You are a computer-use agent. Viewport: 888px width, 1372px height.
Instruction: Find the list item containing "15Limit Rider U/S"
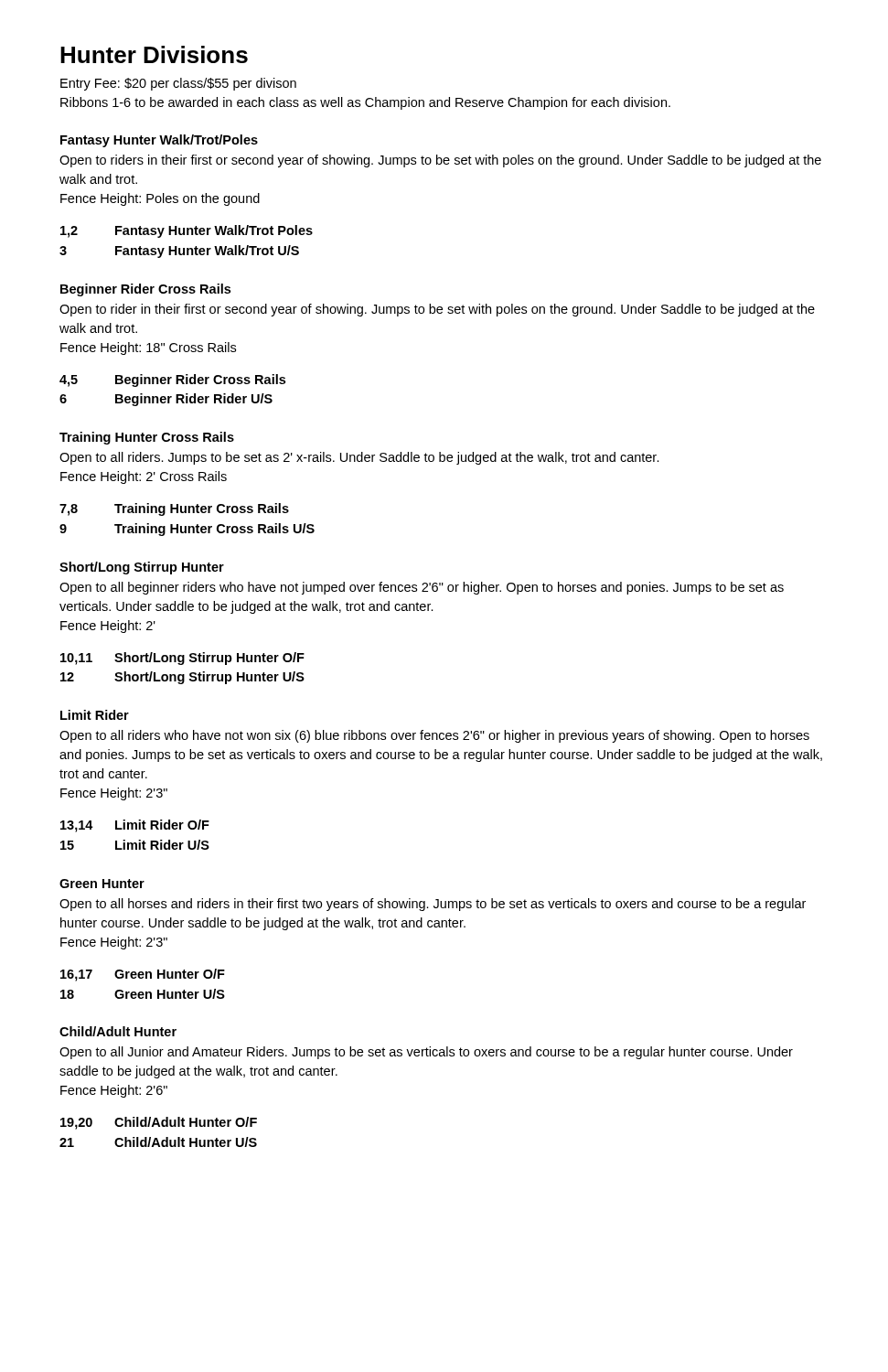click(x=134, y=846)
